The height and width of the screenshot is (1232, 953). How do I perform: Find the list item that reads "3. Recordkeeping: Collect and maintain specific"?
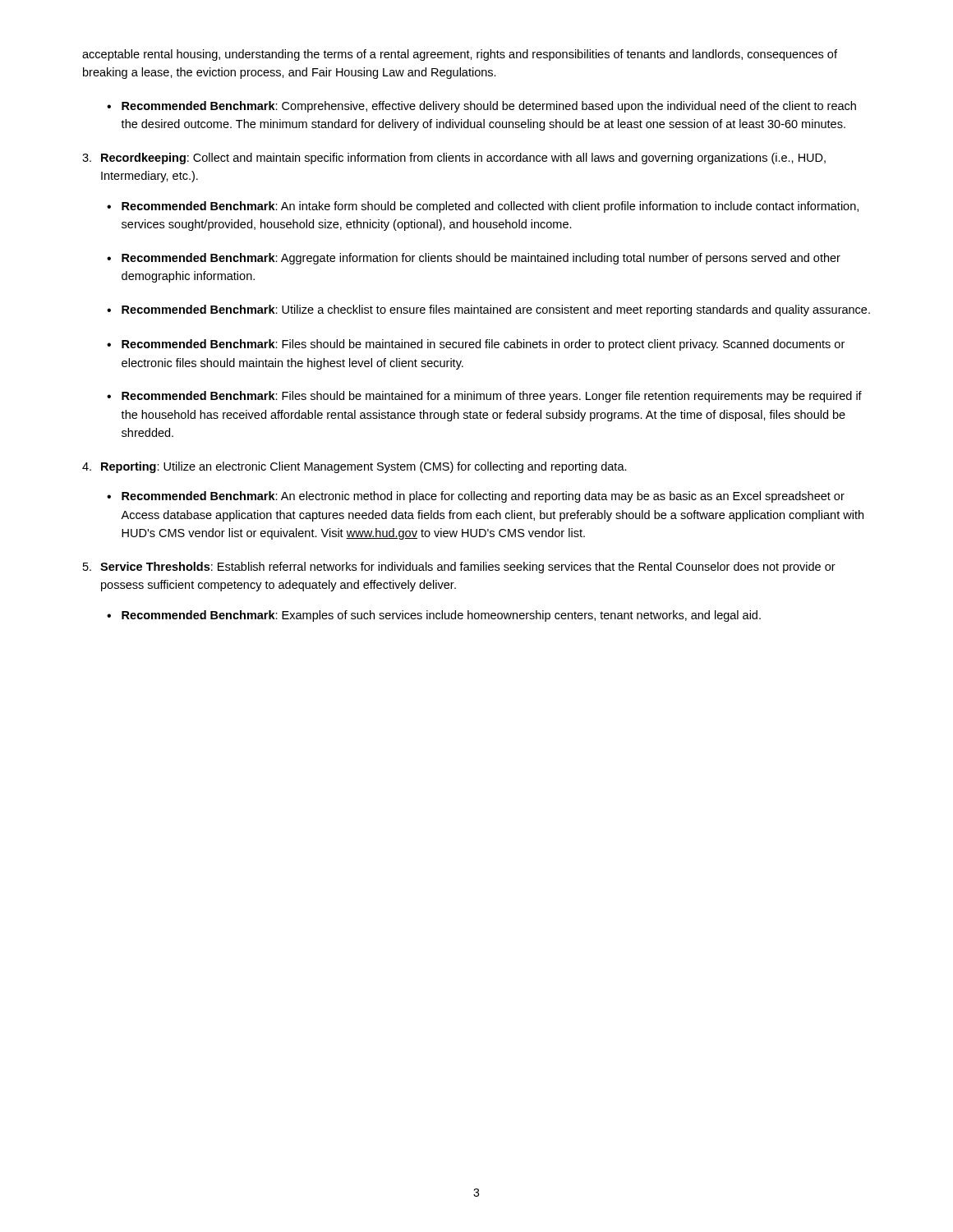[476, 167]
